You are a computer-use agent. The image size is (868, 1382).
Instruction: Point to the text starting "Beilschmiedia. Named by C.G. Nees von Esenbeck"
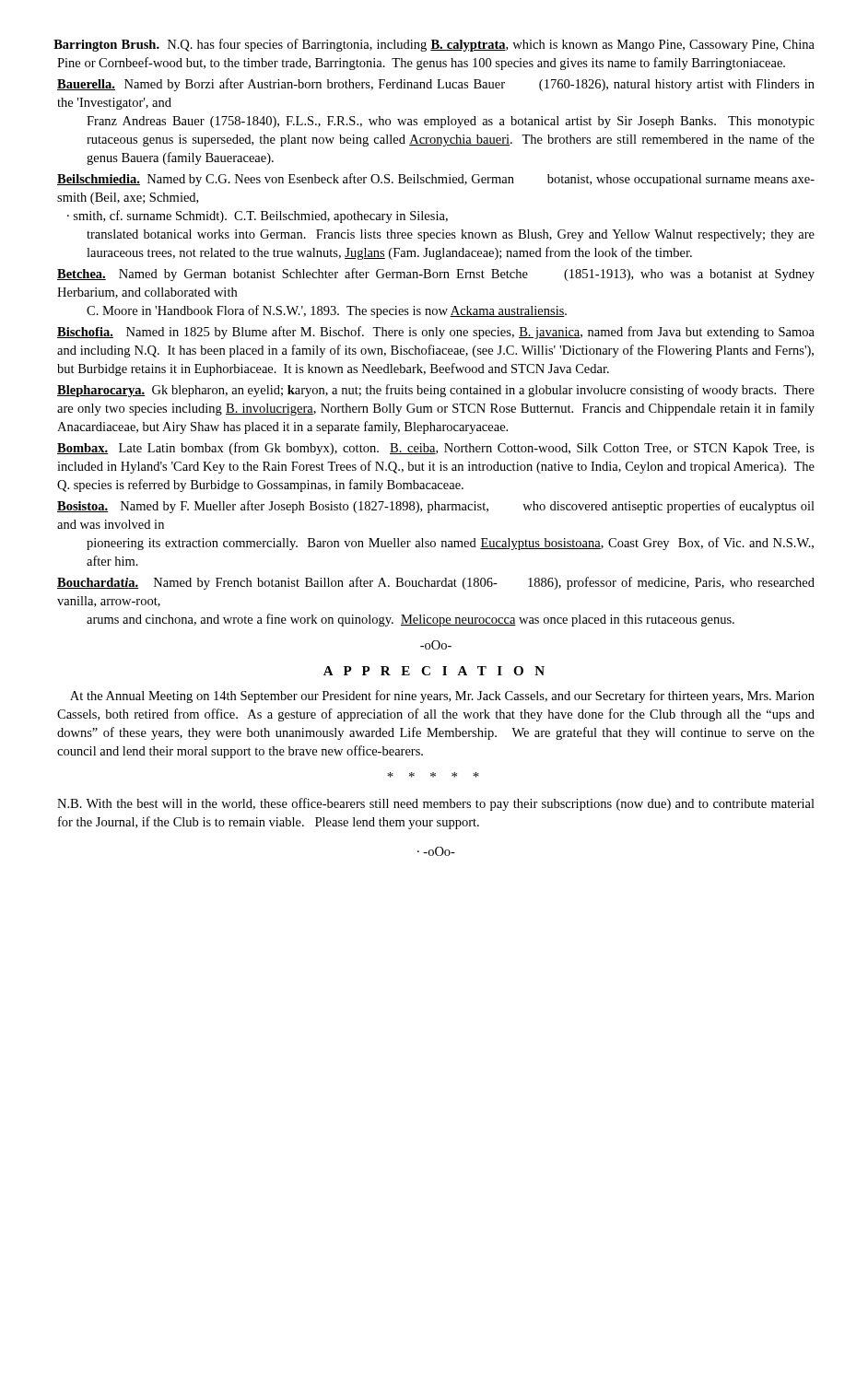[436, 216]
